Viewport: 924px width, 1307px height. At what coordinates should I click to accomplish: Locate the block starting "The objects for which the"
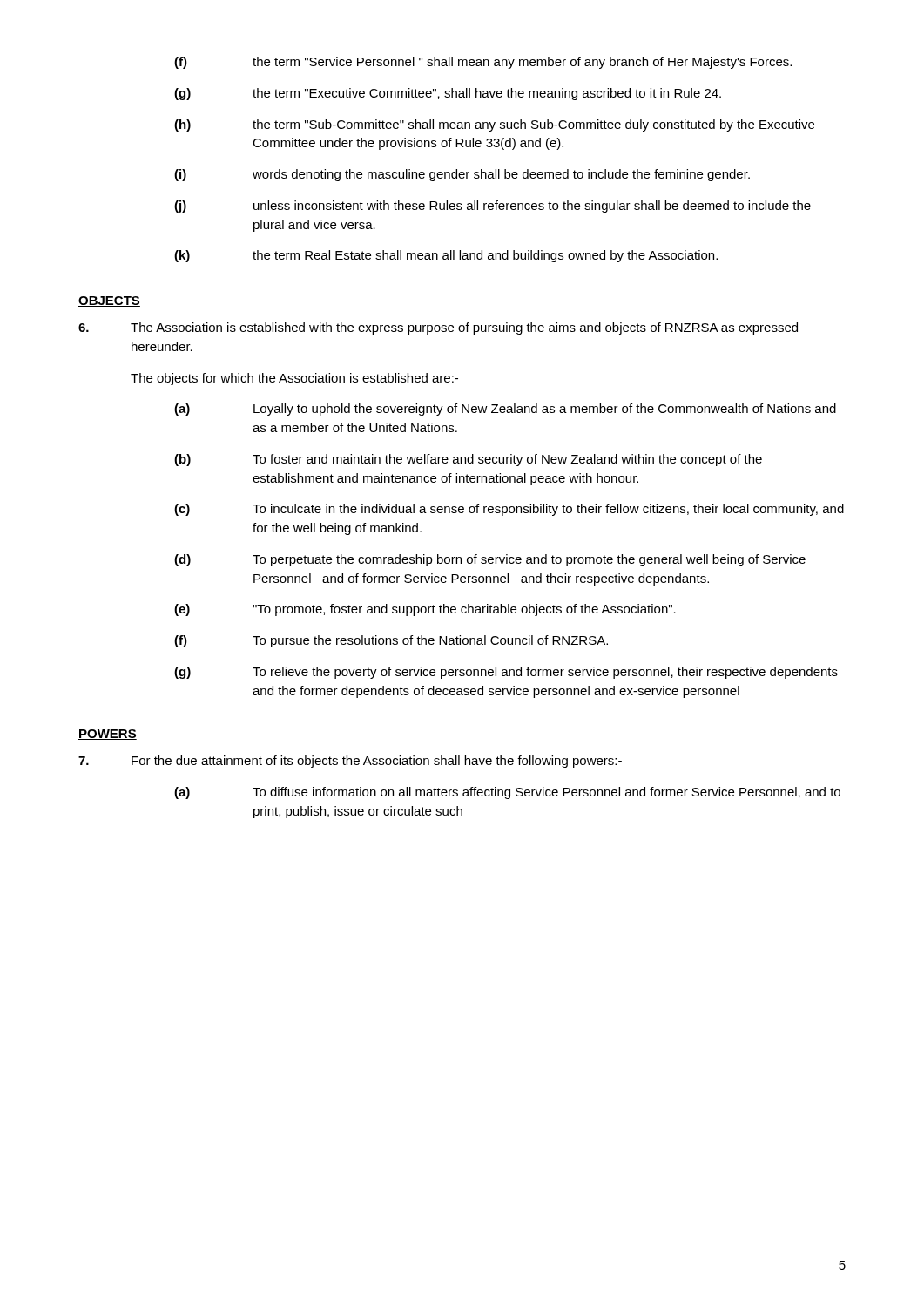[295, 377]
